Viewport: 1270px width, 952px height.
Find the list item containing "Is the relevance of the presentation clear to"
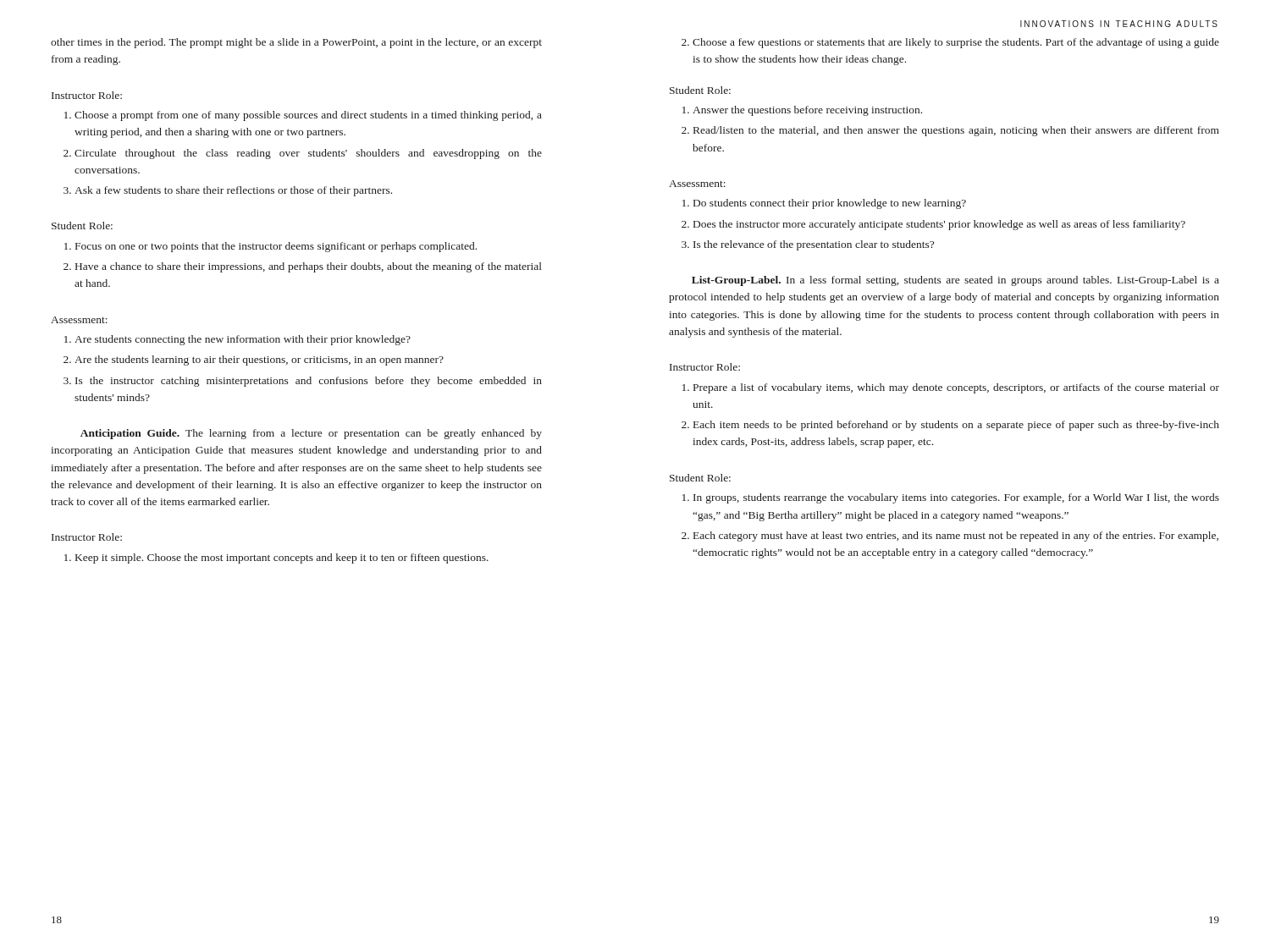(x=813, y=244)
